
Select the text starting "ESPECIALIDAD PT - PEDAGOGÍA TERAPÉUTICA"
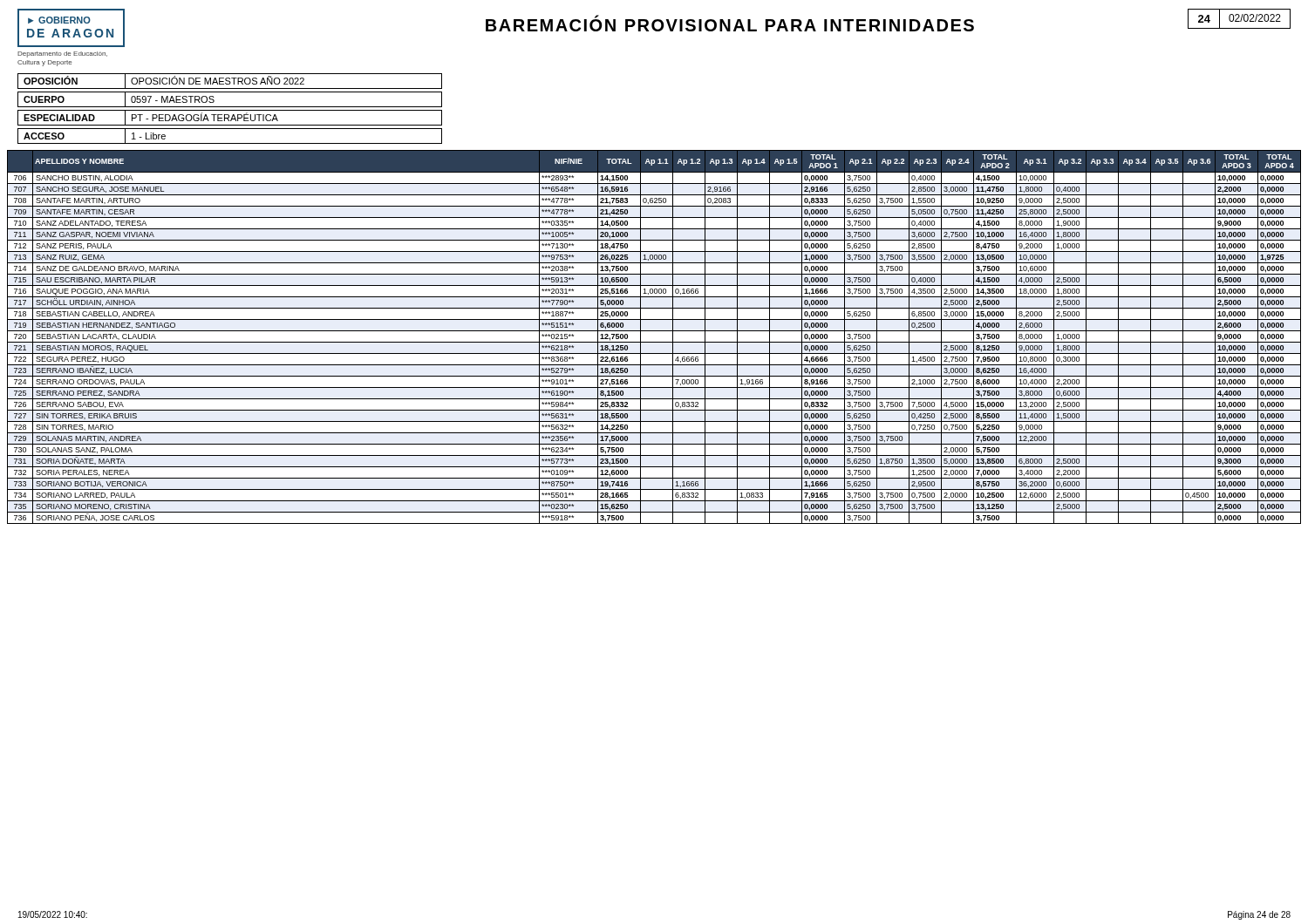230,118
